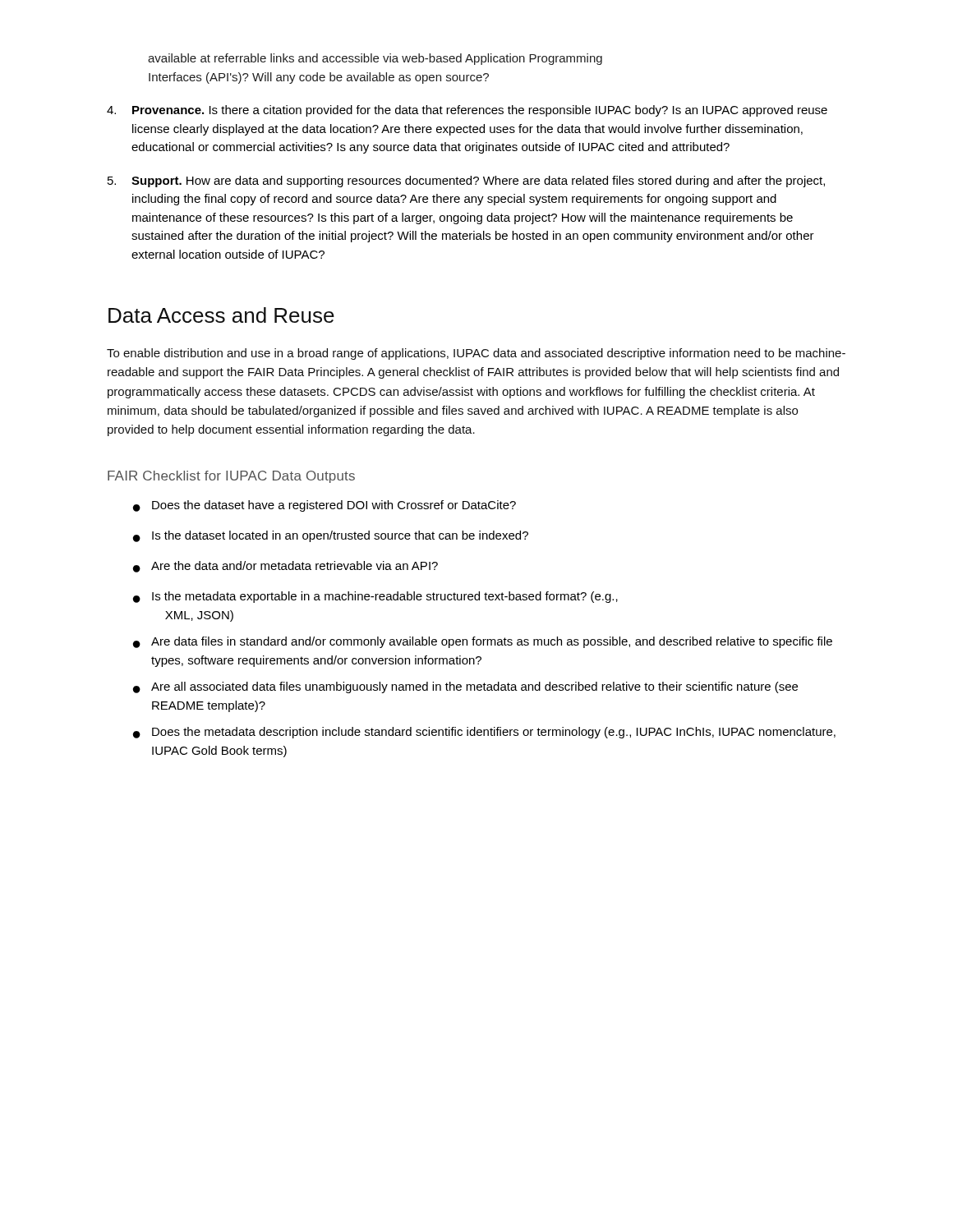Click the passage that begins "To enable distribution and use in a"
Screen dimensions: 1232x953
[x=476, y=391]
